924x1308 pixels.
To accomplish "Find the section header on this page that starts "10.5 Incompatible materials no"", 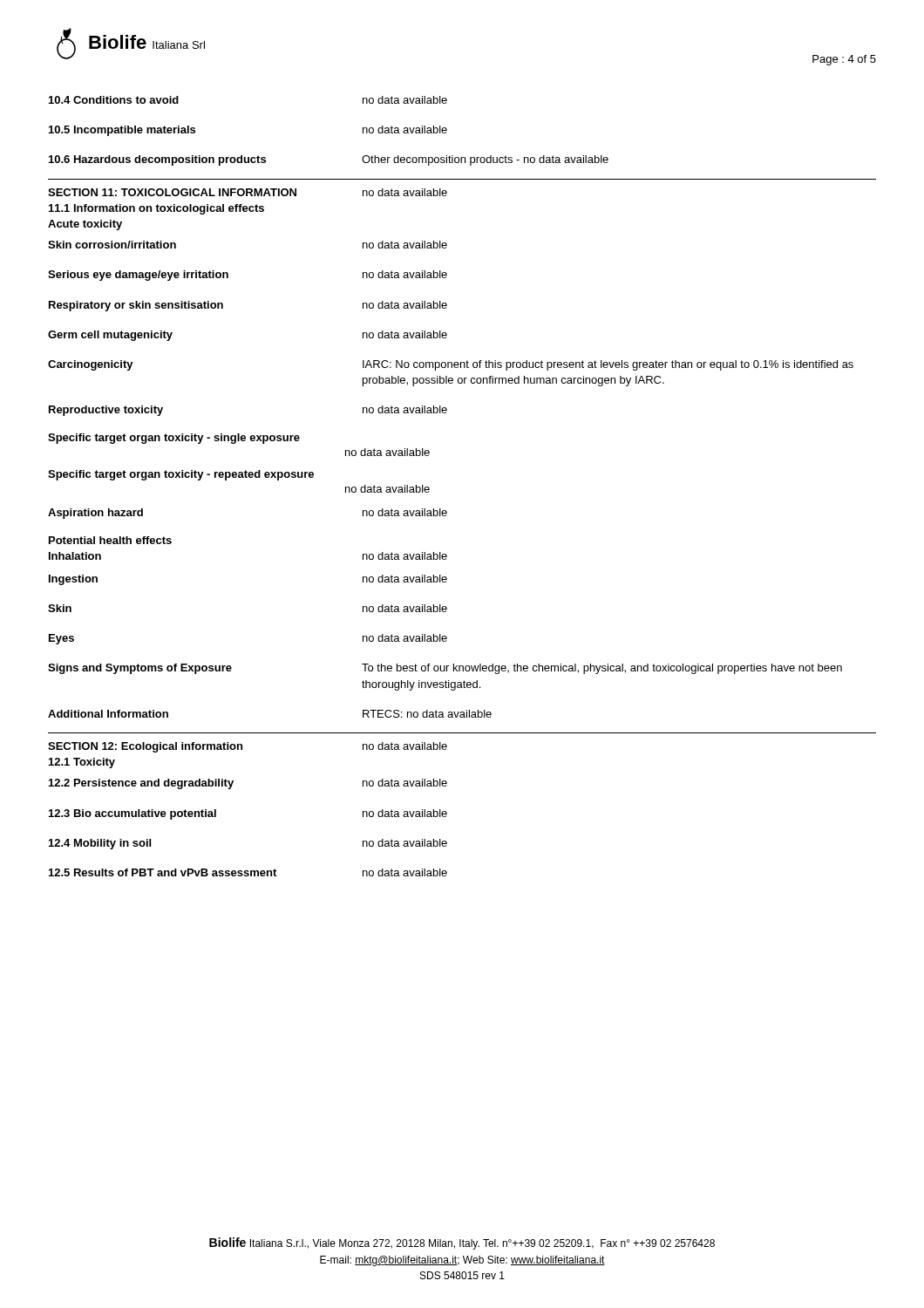I will [116, 130].
